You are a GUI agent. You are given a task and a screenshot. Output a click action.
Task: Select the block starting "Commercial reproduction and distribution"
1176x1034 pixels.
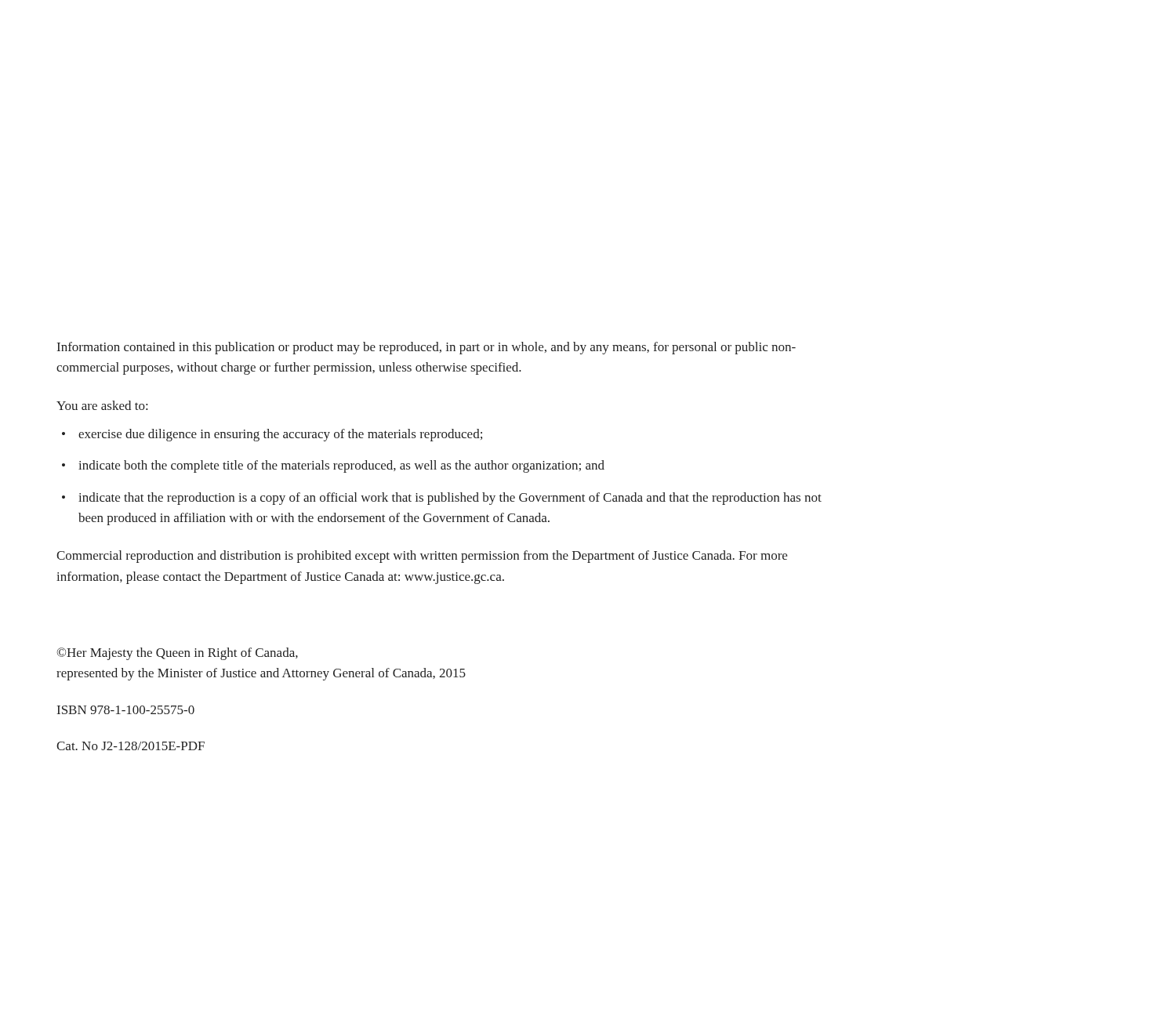(422, 566)
